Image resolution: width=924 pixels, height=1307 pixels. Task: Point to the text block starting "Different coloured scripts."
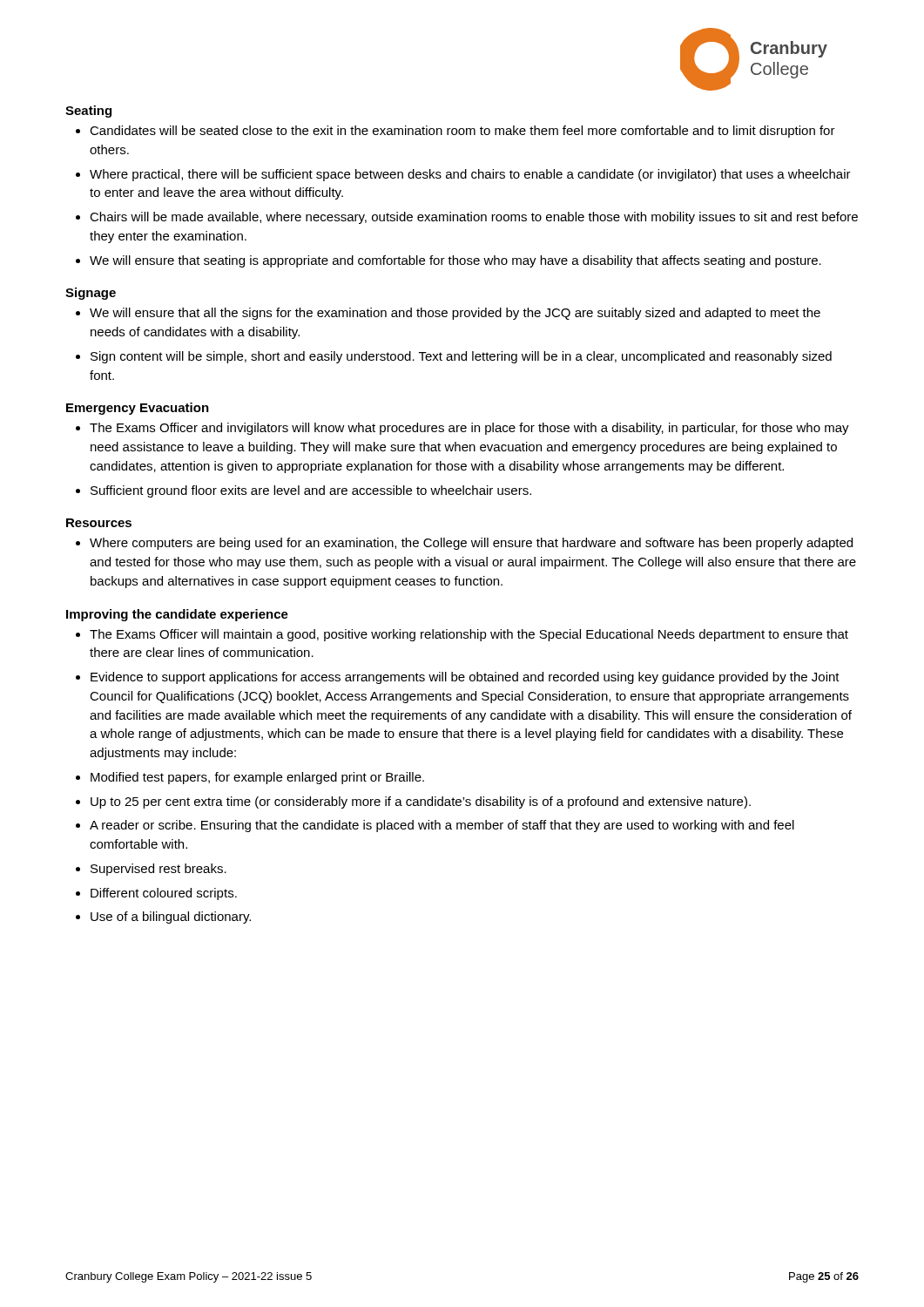click(164, 892)
